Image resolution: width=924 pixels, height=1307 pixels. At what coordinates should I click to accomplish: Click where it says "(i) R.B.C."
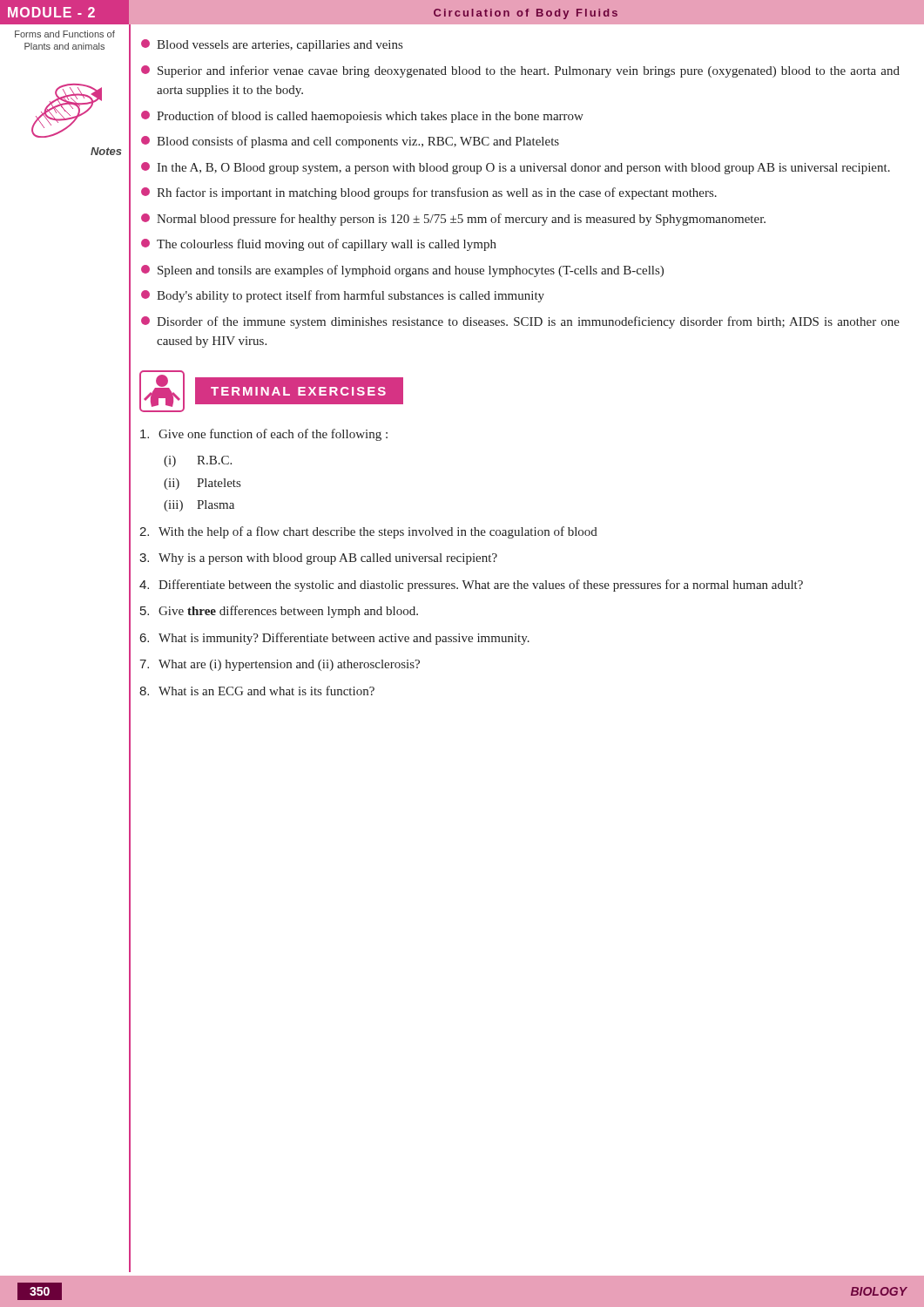pos(198,460)
